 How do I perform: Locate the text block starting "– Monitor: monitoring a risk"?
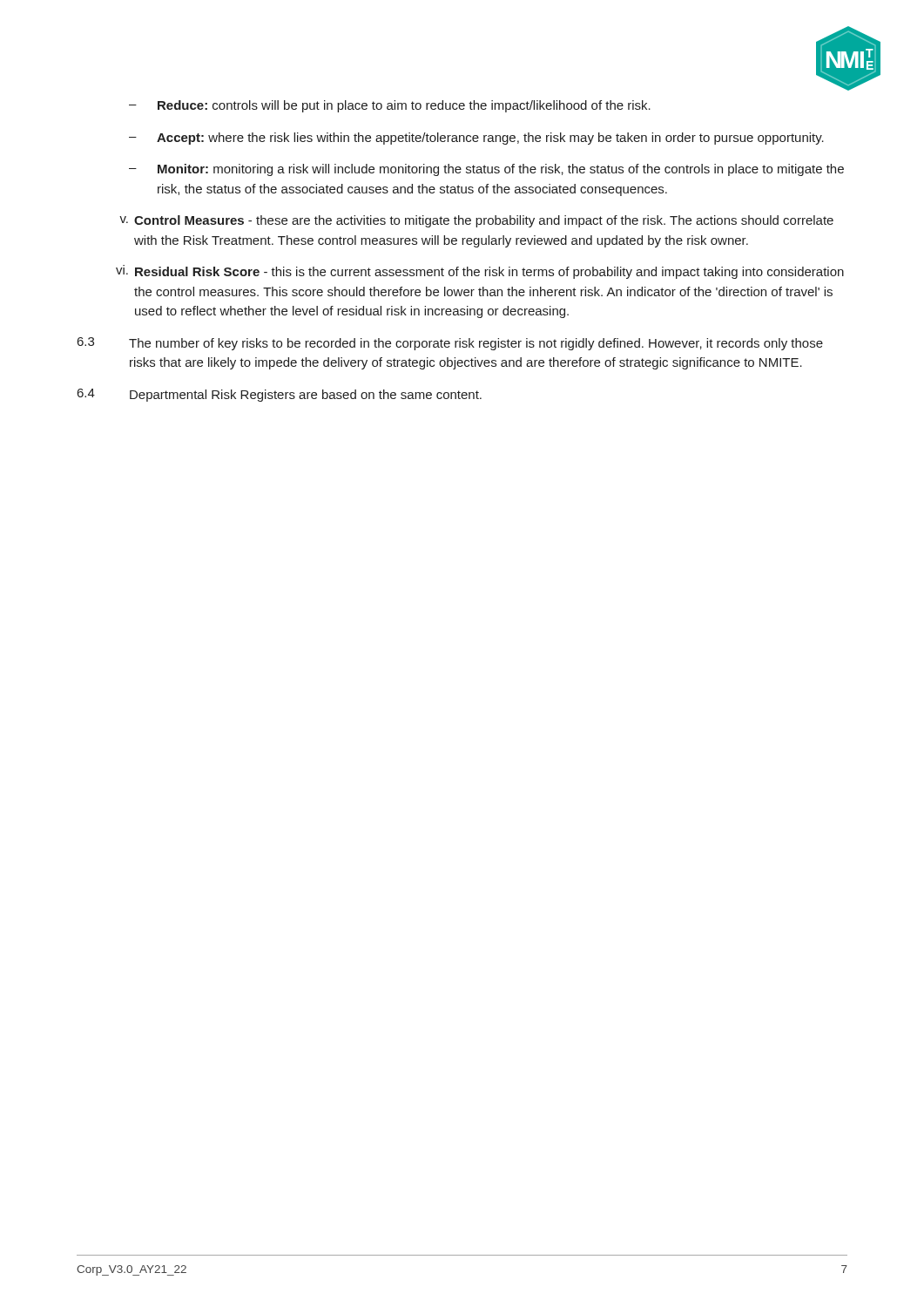click(x=488, y=179)
